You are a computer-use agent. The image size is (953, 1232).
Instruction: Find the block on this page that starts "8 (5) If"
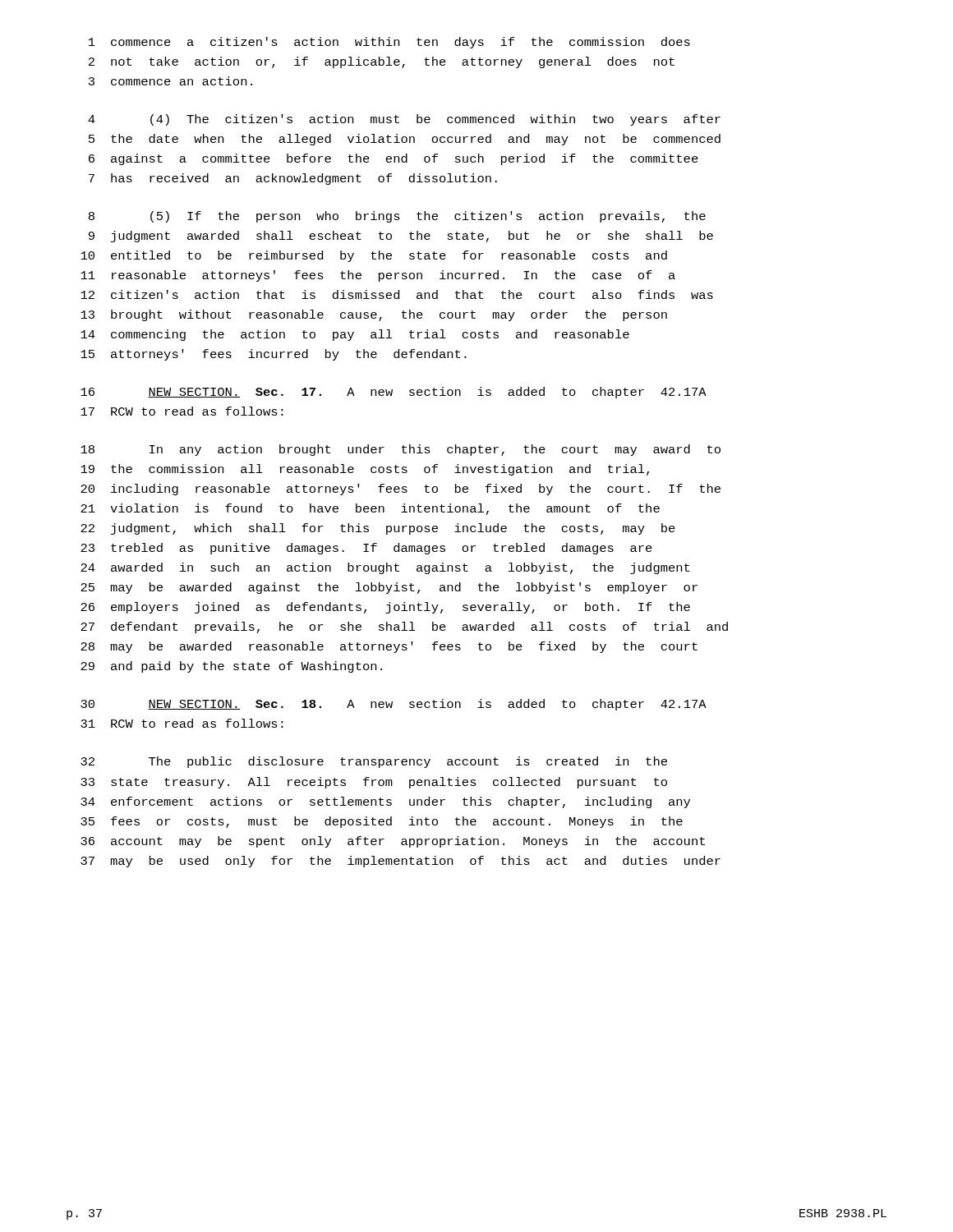476,286
